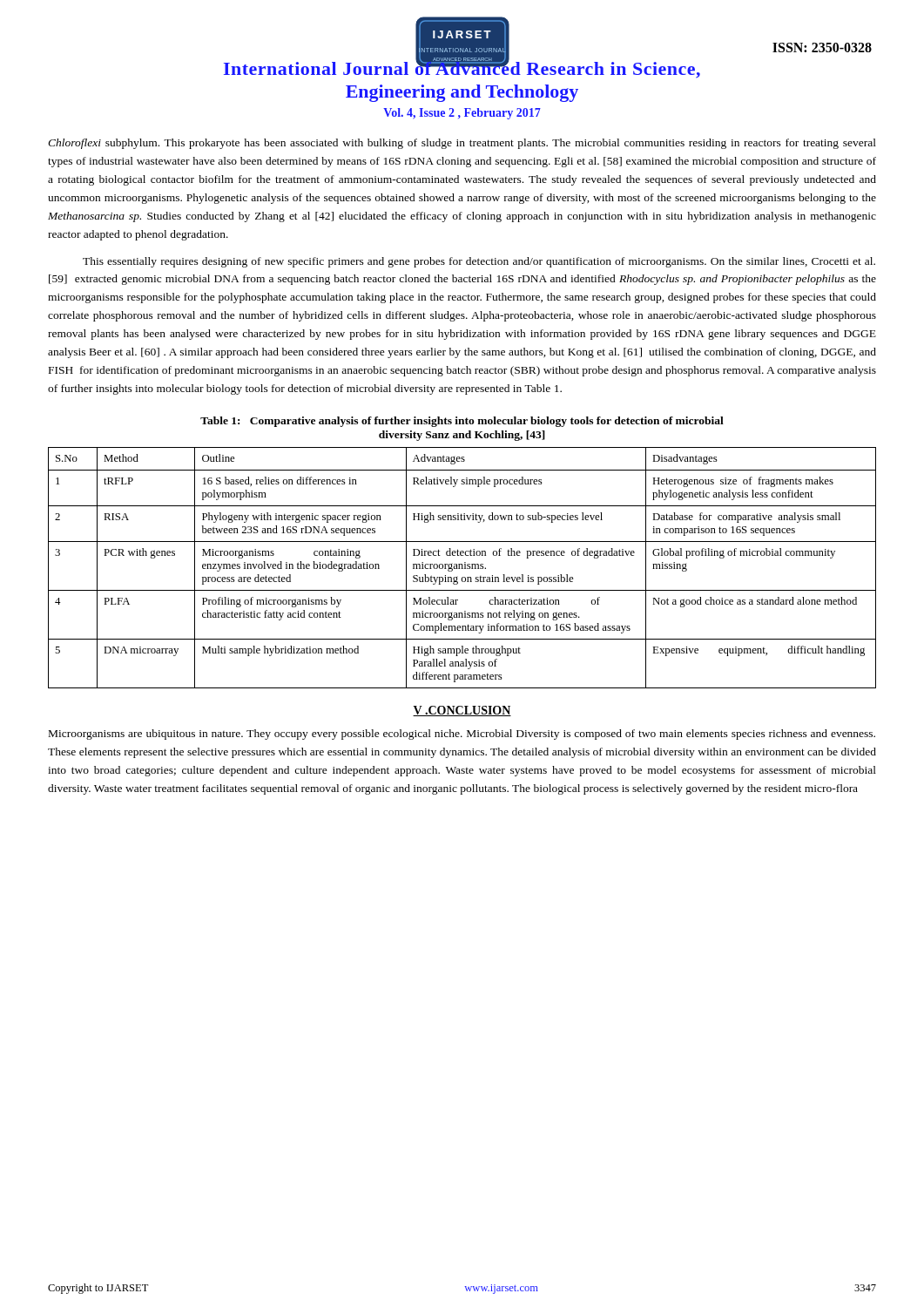
Task: Point to the block beginning "Chloroflexi subphylum. This prokaryote has"
Action: (x=462, y=188)
